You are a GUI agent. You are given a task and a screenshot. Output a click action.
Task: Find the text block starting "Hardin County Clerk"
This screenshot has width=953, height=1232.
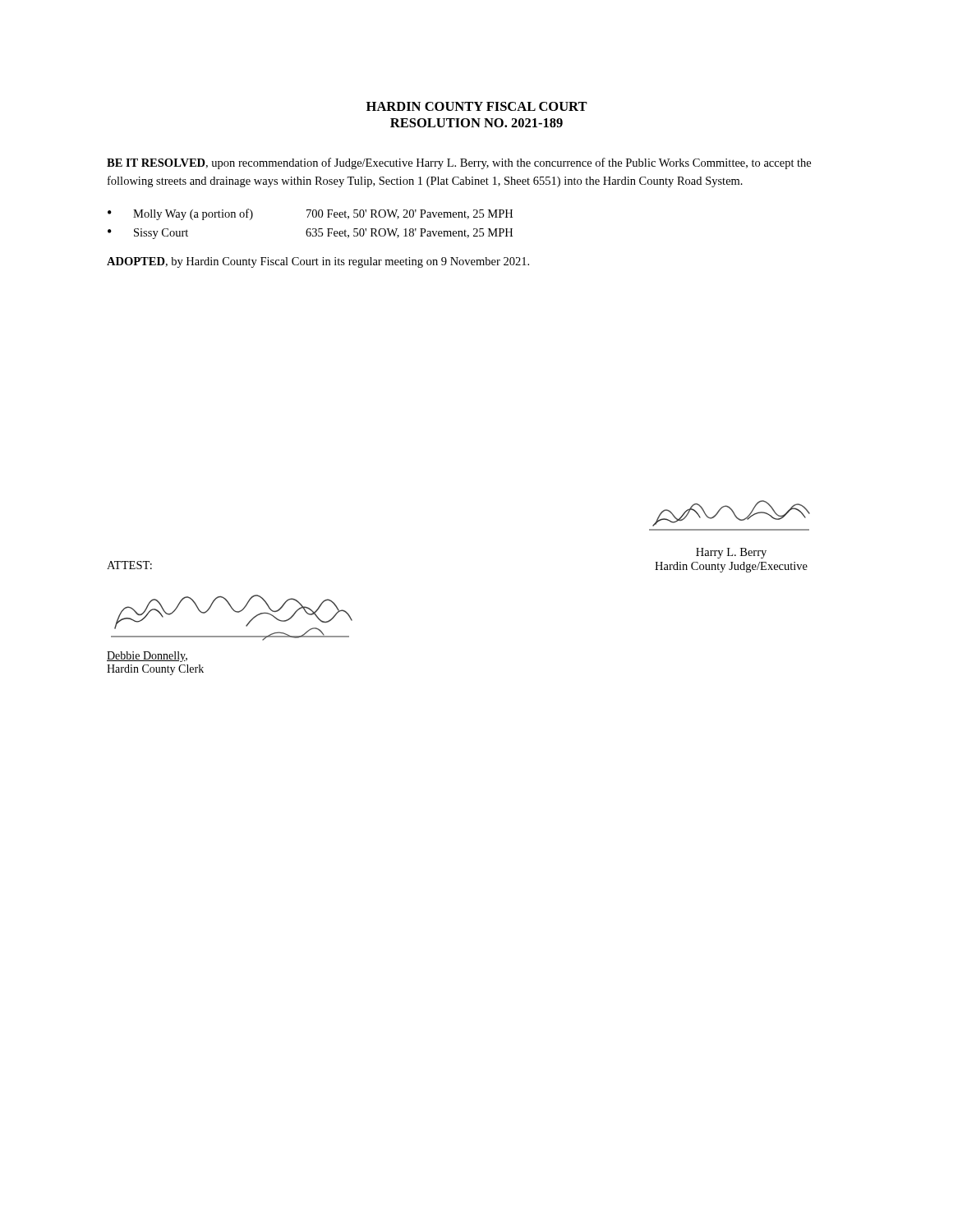point(155,669)
